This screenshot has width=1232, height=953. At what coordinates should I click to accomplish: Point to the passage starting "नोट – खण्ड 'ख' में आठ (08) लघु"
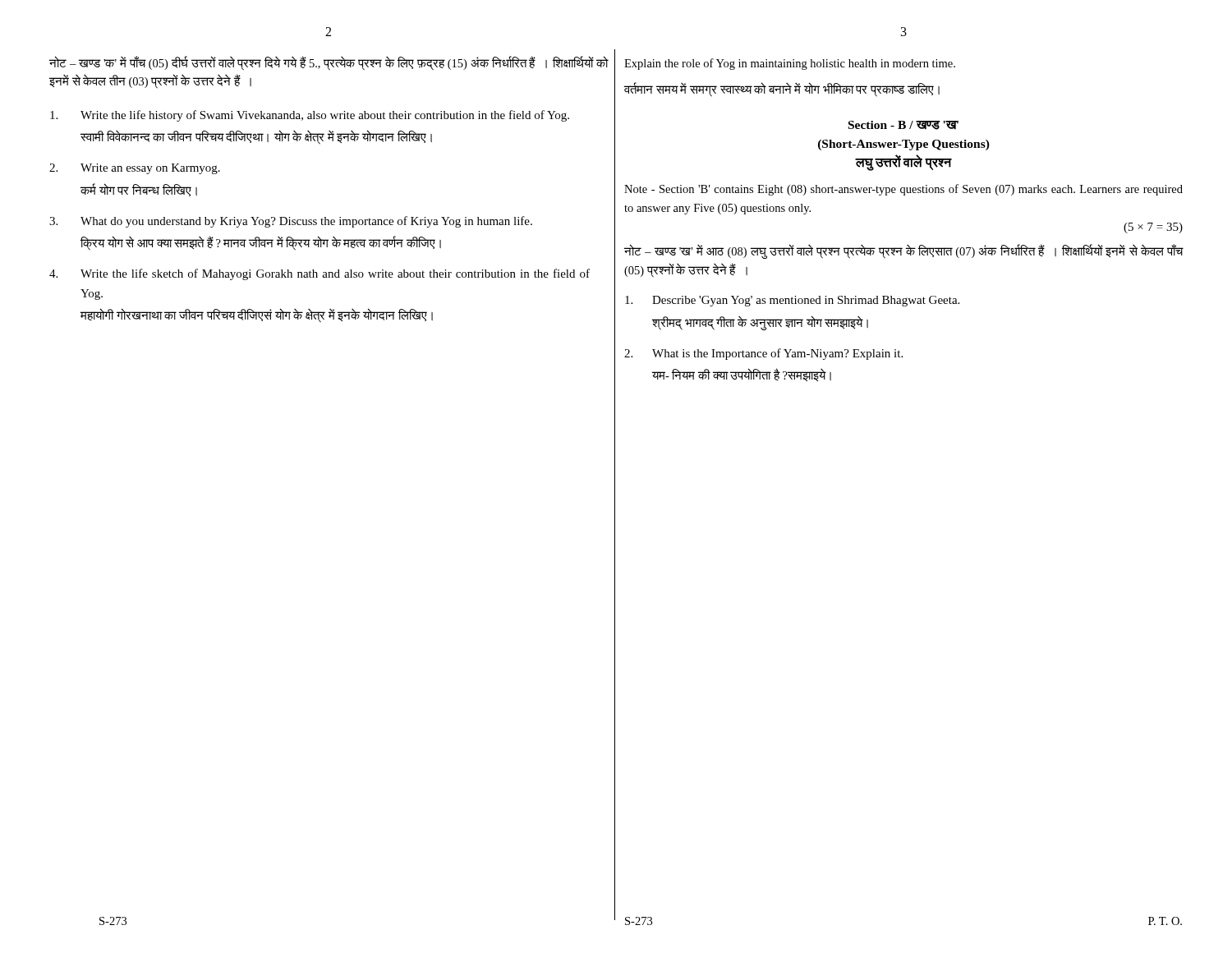903,261
